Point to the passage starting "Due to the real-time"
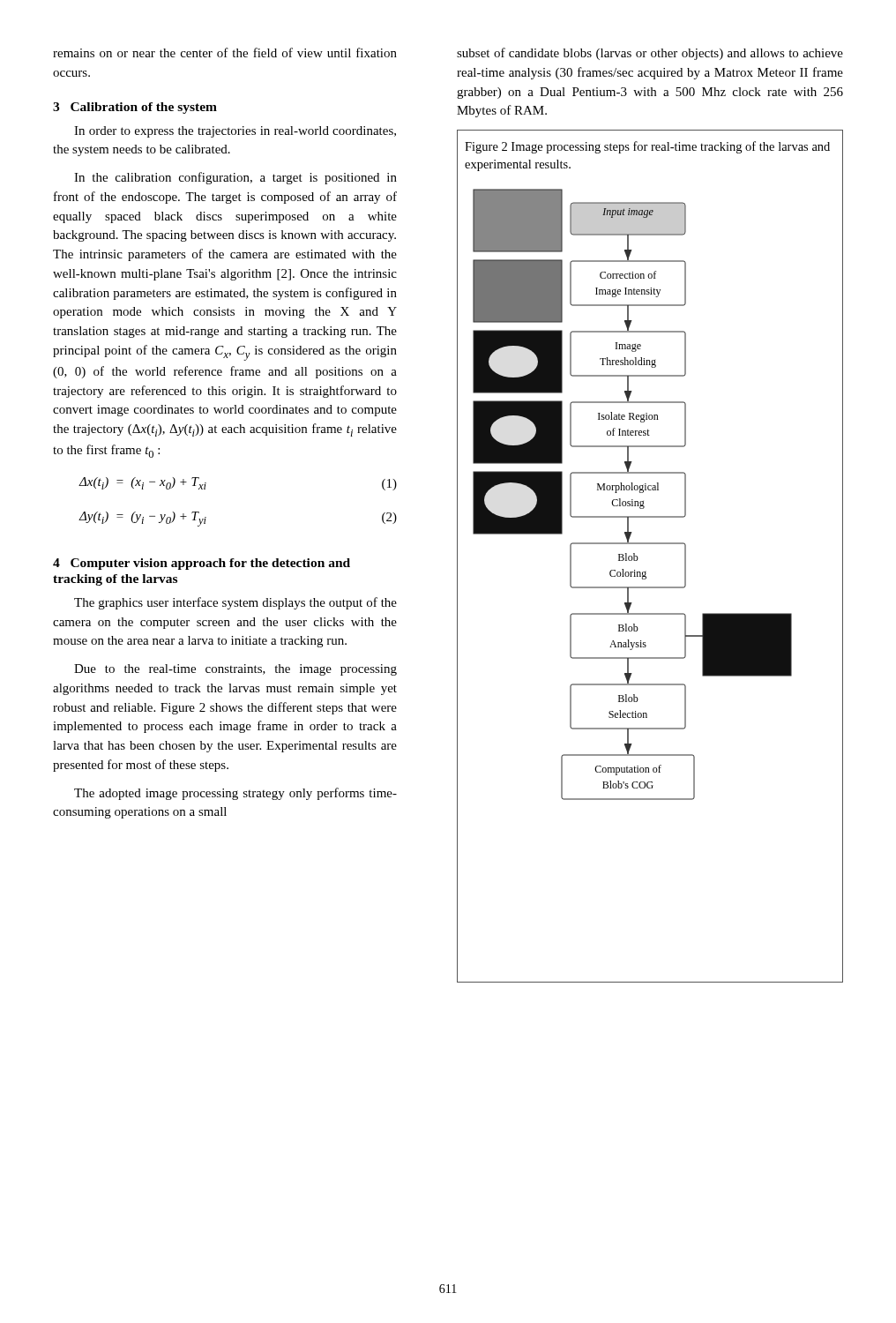The image size is (896, 1323). point(225,717)
